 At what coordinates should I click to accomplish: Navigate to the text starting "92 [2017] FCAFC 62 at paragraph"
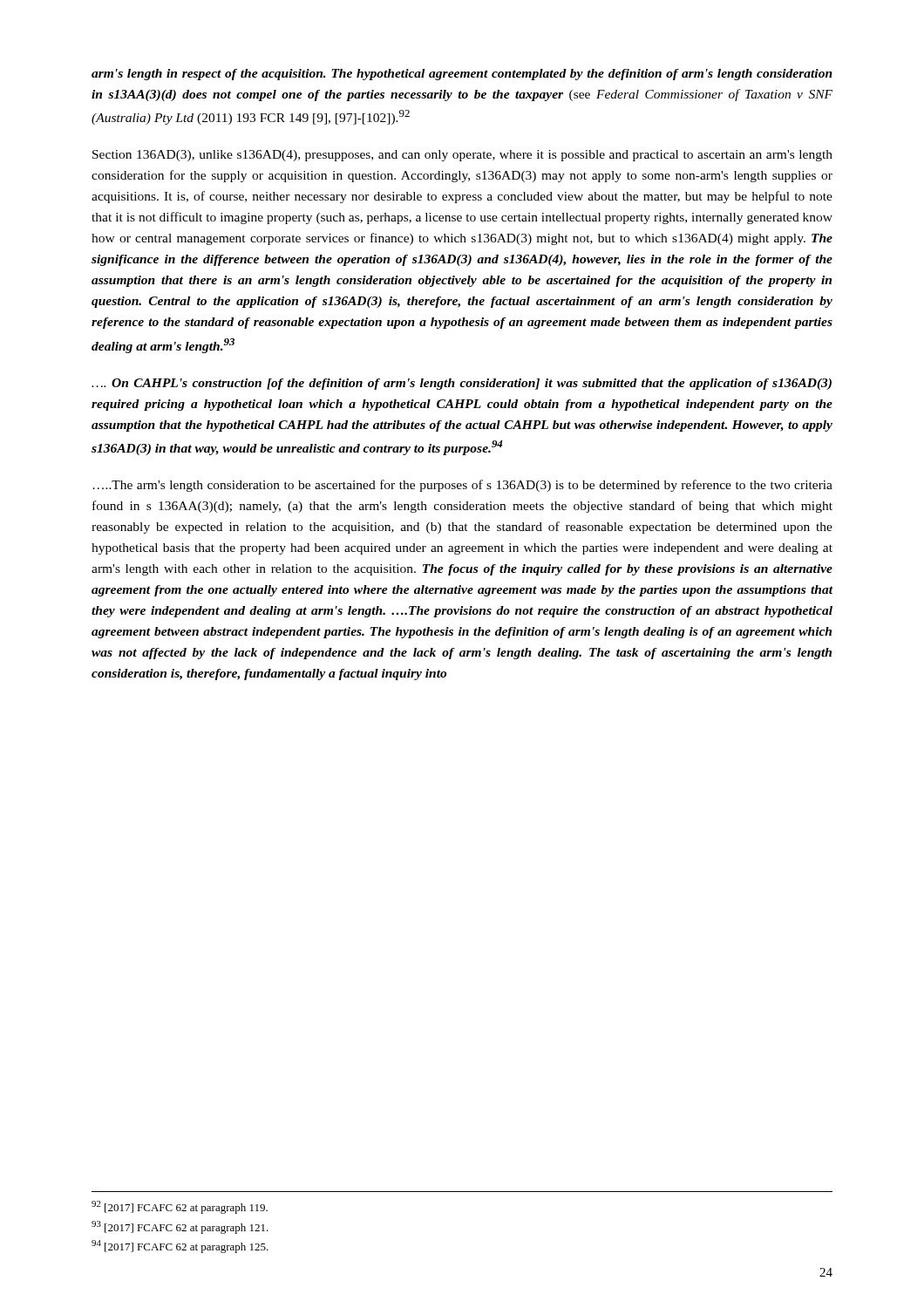click(180, 1206)
